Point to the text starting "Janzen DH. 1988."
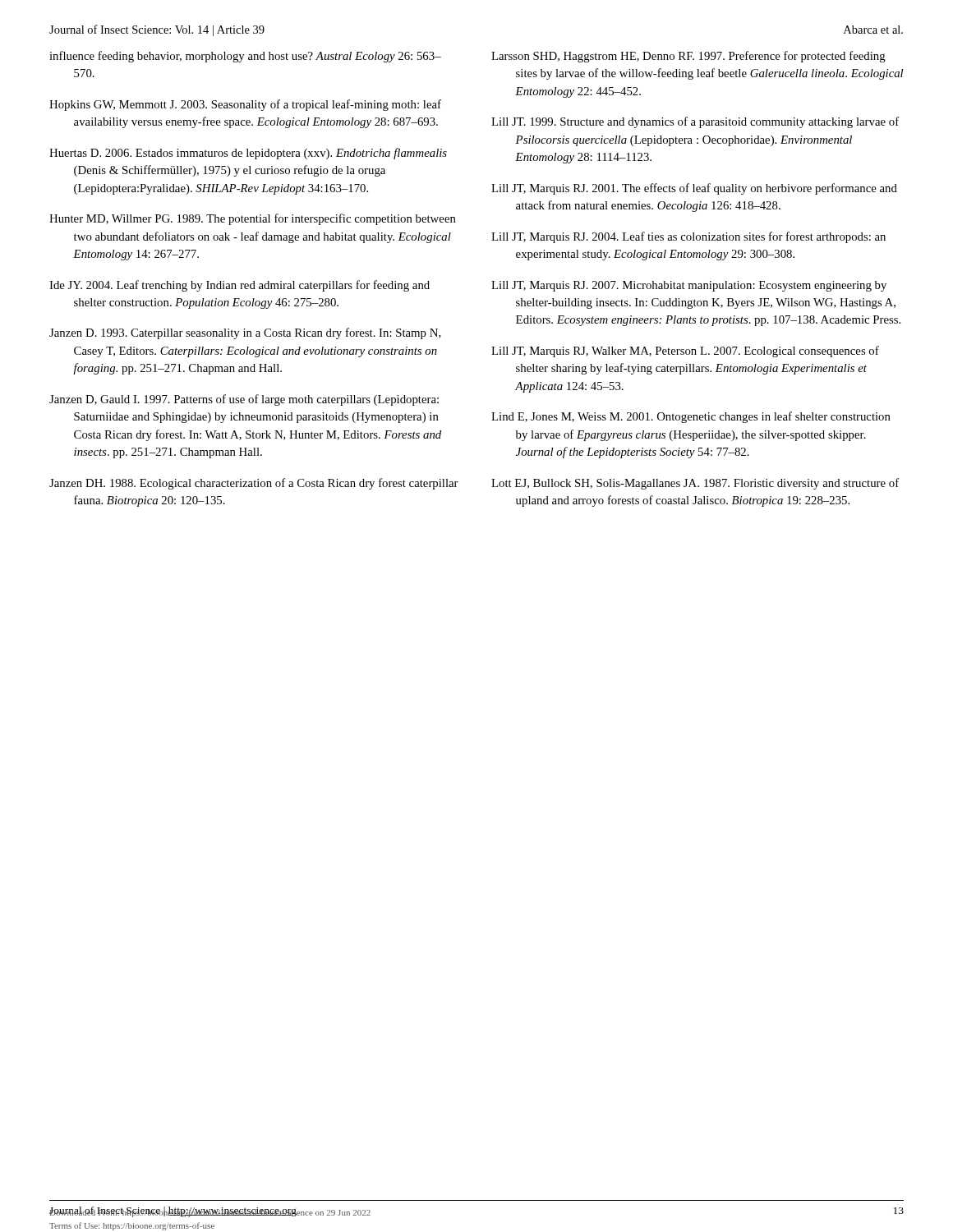953x1232 pixels. click(254, 491)
